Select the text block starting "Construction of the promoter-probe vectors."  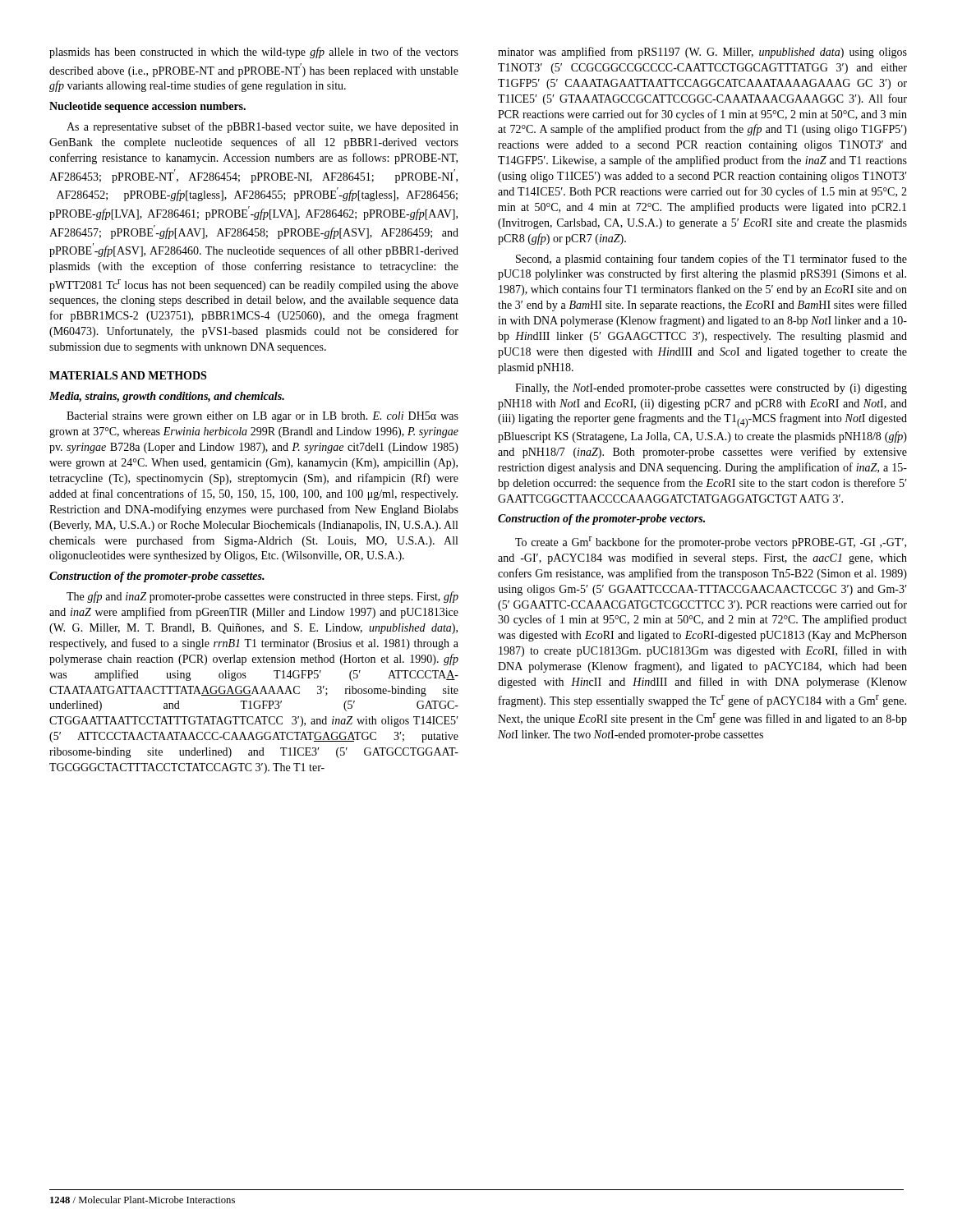coord(702,520)
